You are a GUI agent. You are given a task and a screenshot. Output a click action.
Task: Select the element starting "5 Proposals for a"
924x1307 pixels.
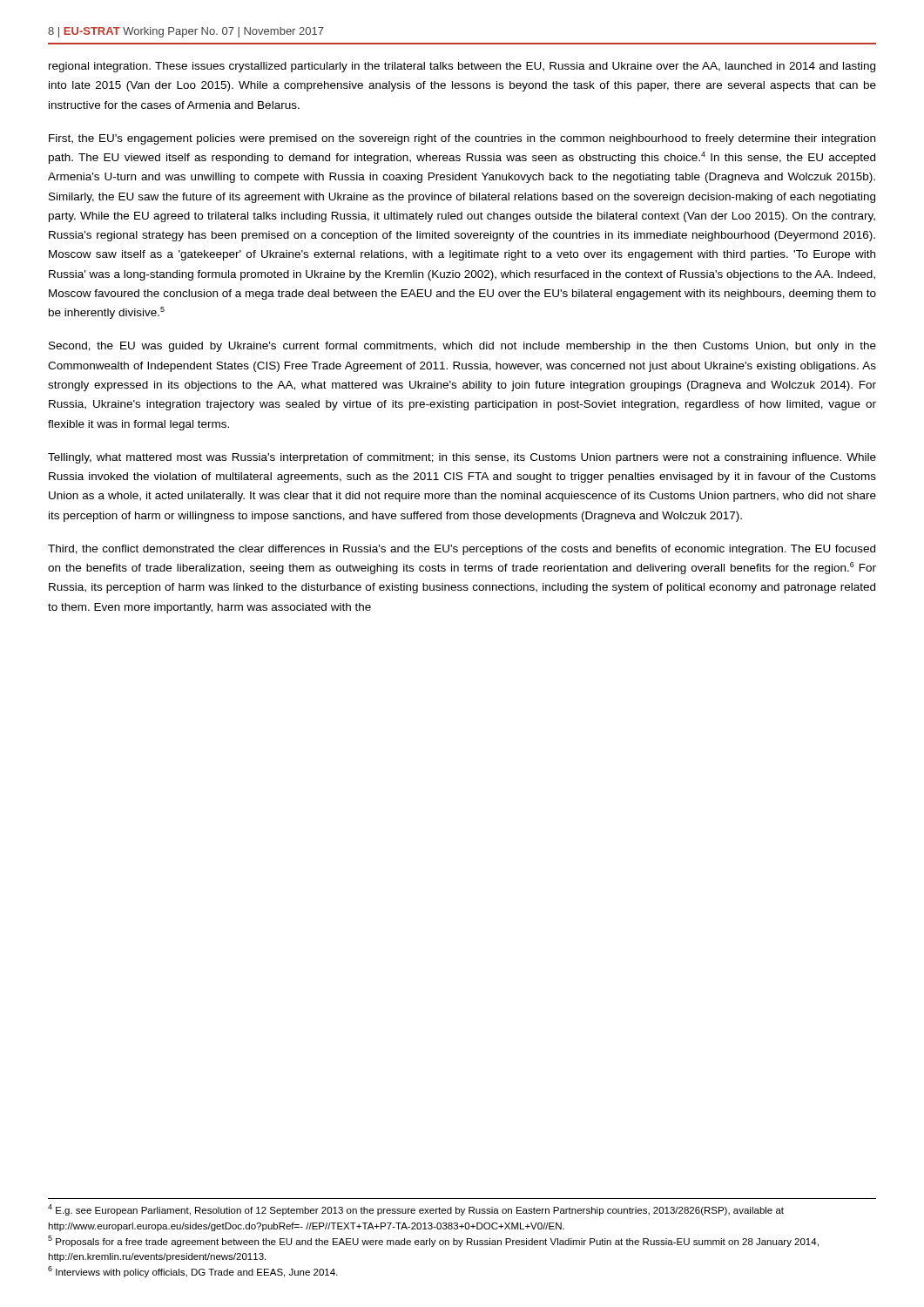(434, 1248)
